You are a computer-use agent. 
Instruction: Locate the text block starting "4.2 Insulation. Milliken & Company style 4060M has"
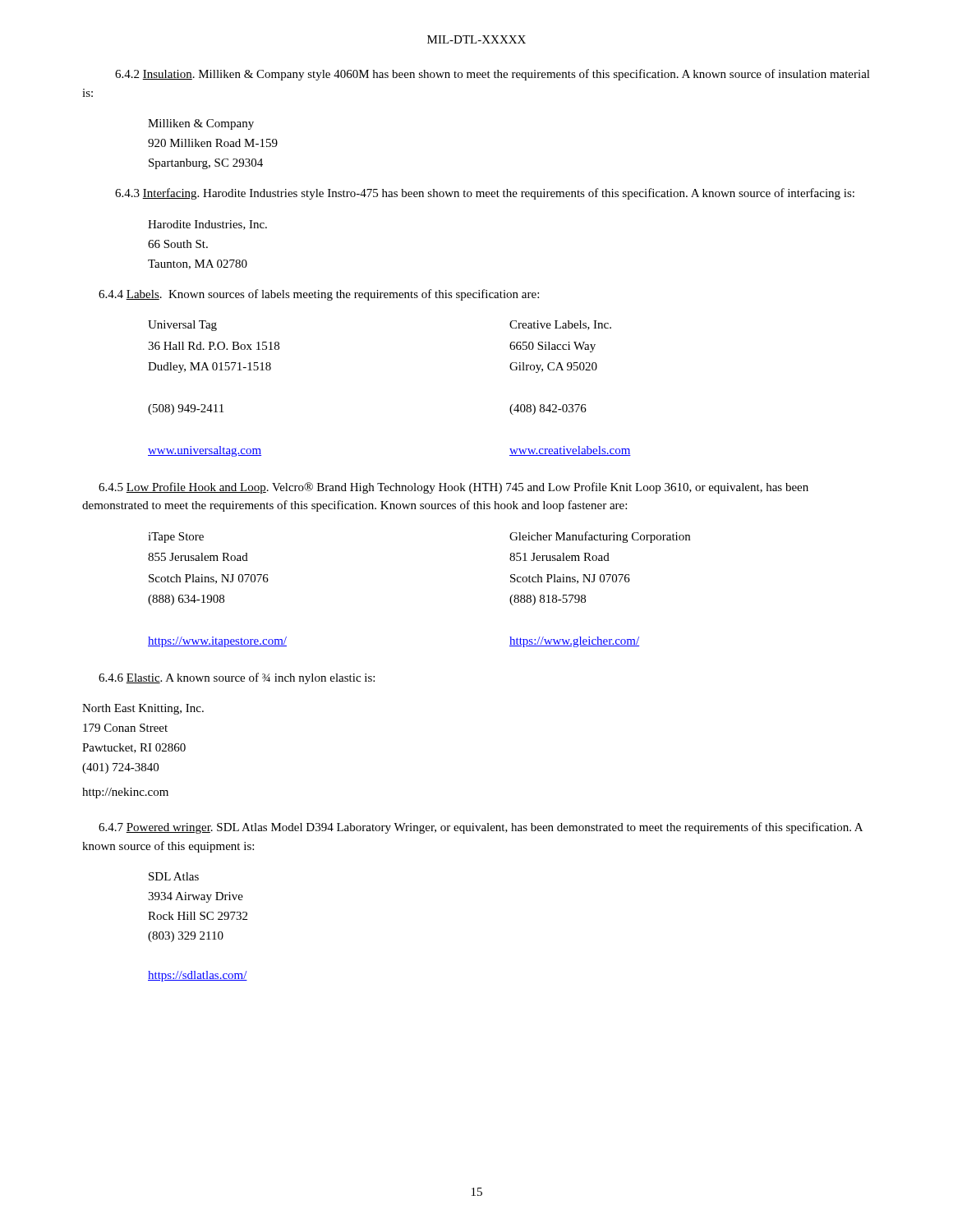click(476, 83)
